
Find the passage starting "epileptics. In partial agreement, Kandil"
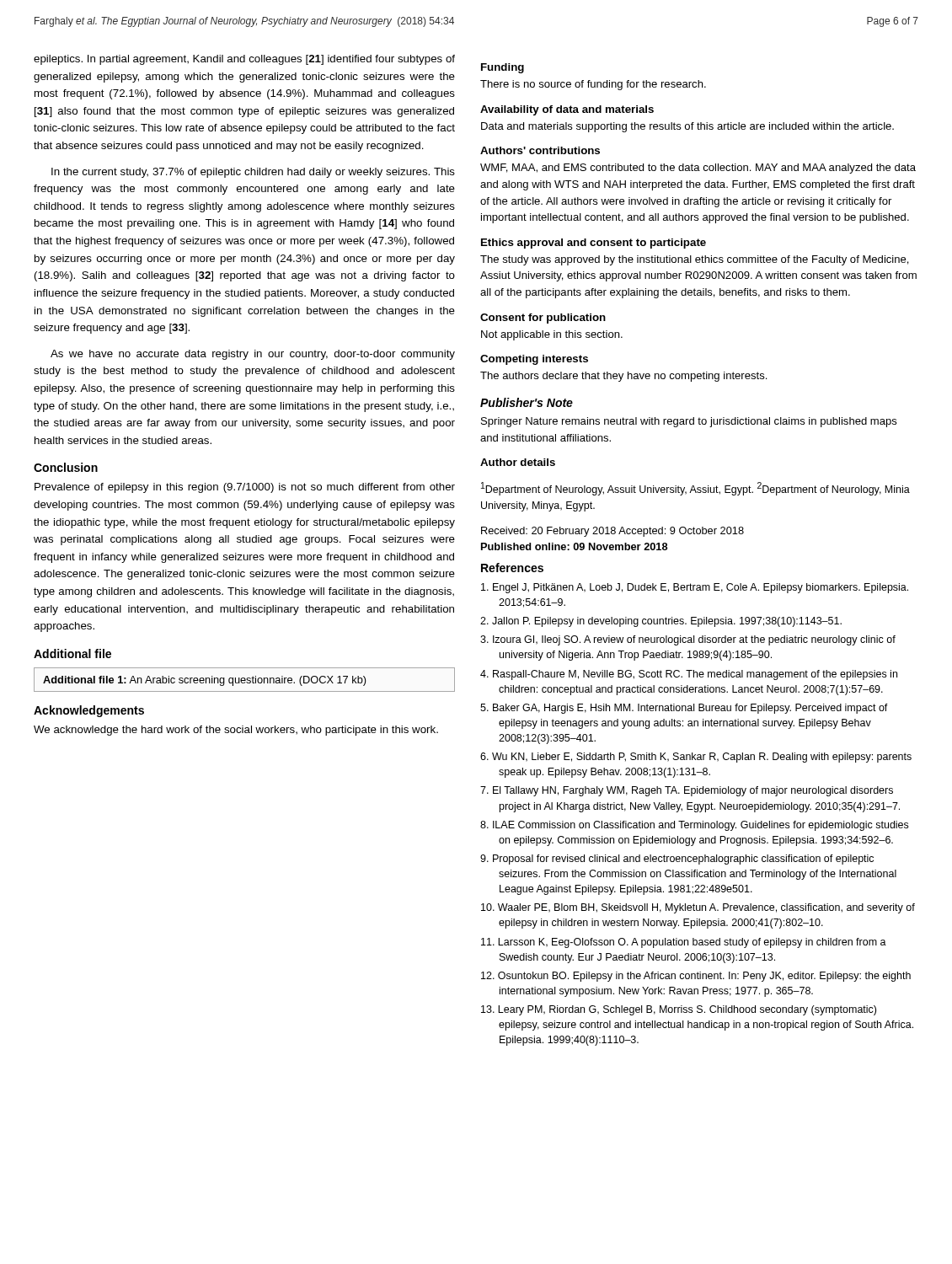click(x=244, y=103)
